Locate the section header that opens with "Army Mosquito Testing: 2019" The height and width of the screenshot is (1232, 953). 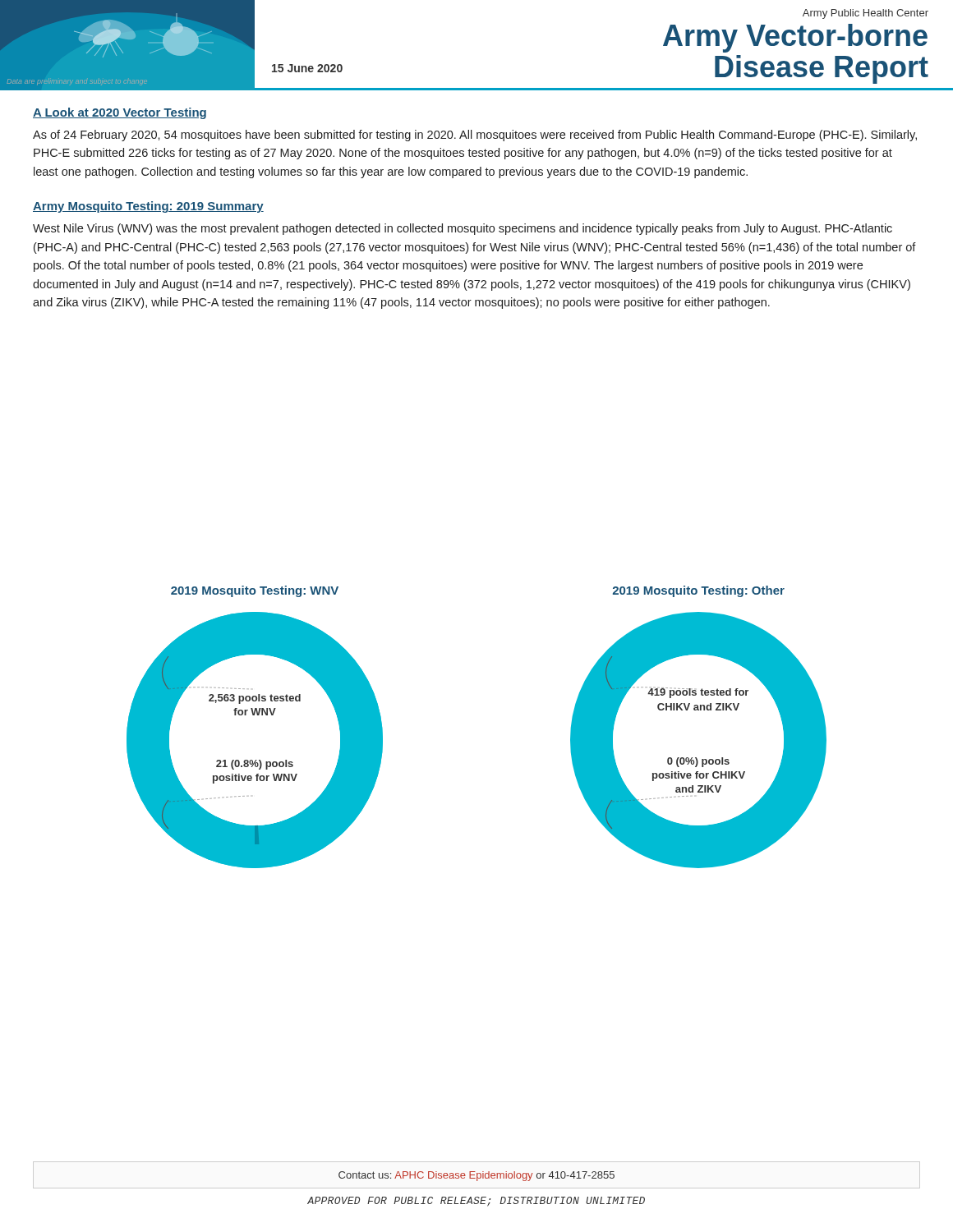(x=148, y=206)
